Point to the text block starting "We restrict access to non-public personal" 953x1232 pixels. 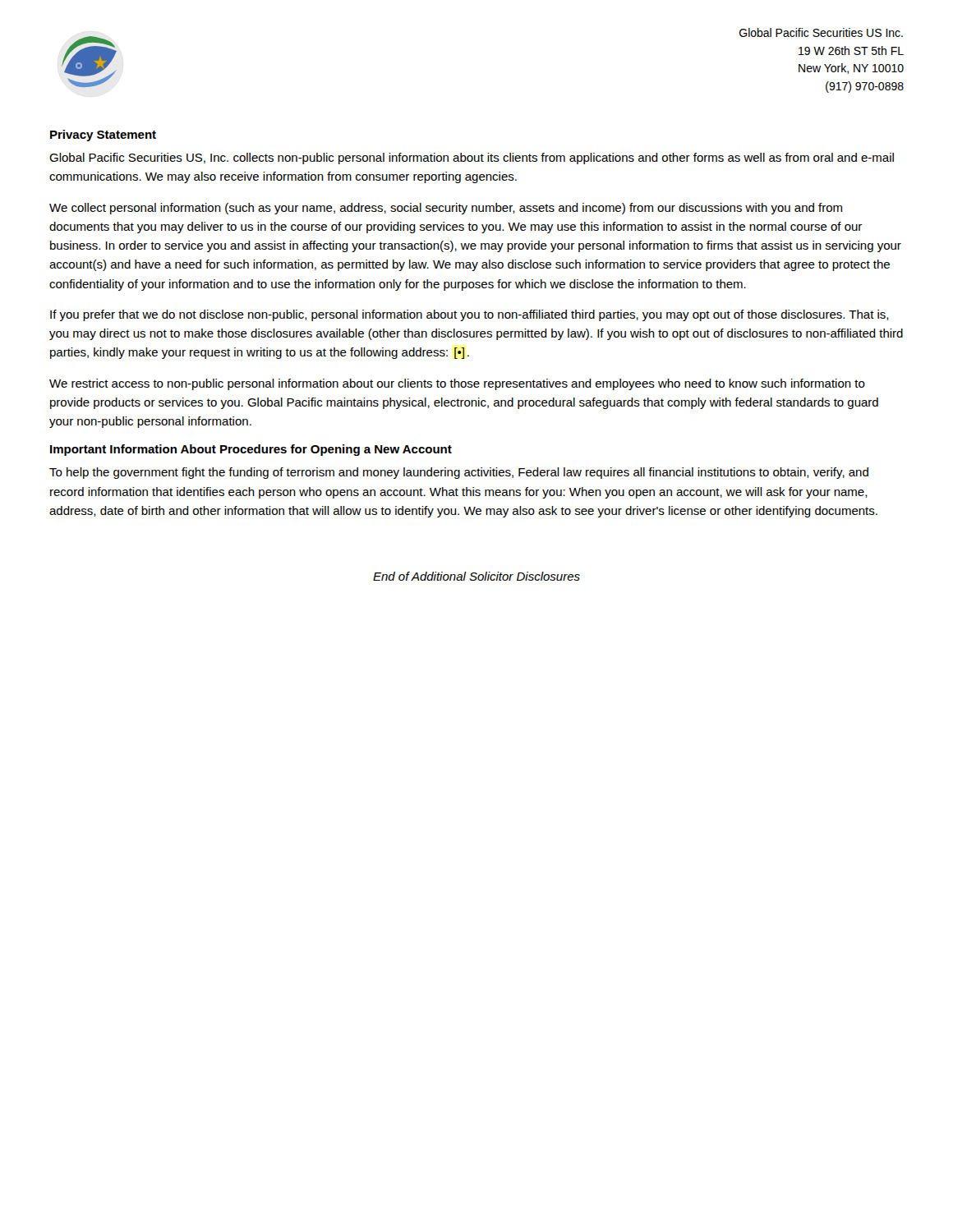464,402
